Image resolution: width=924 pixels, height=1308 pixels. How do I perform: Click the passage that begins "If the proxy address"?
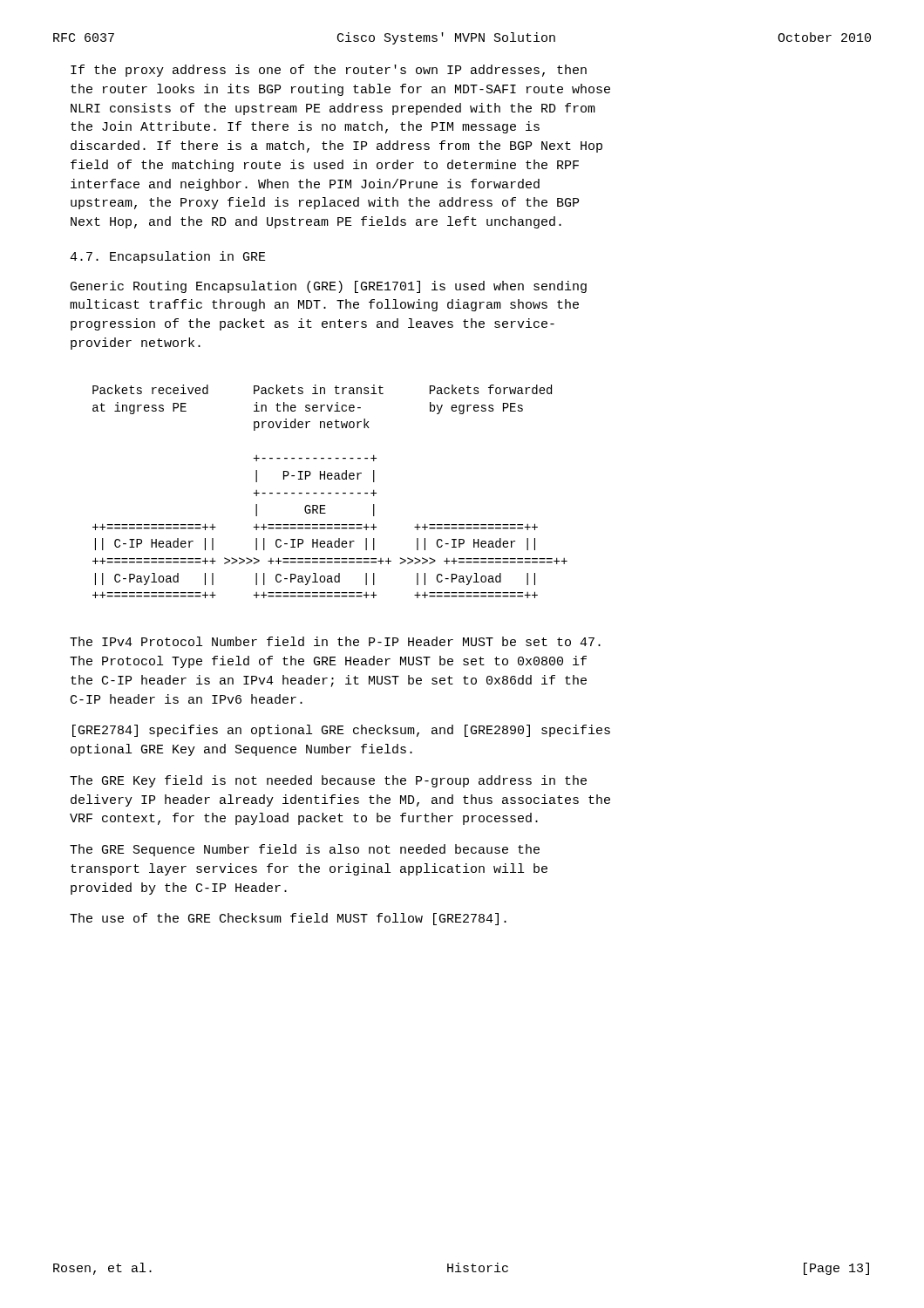340,147
